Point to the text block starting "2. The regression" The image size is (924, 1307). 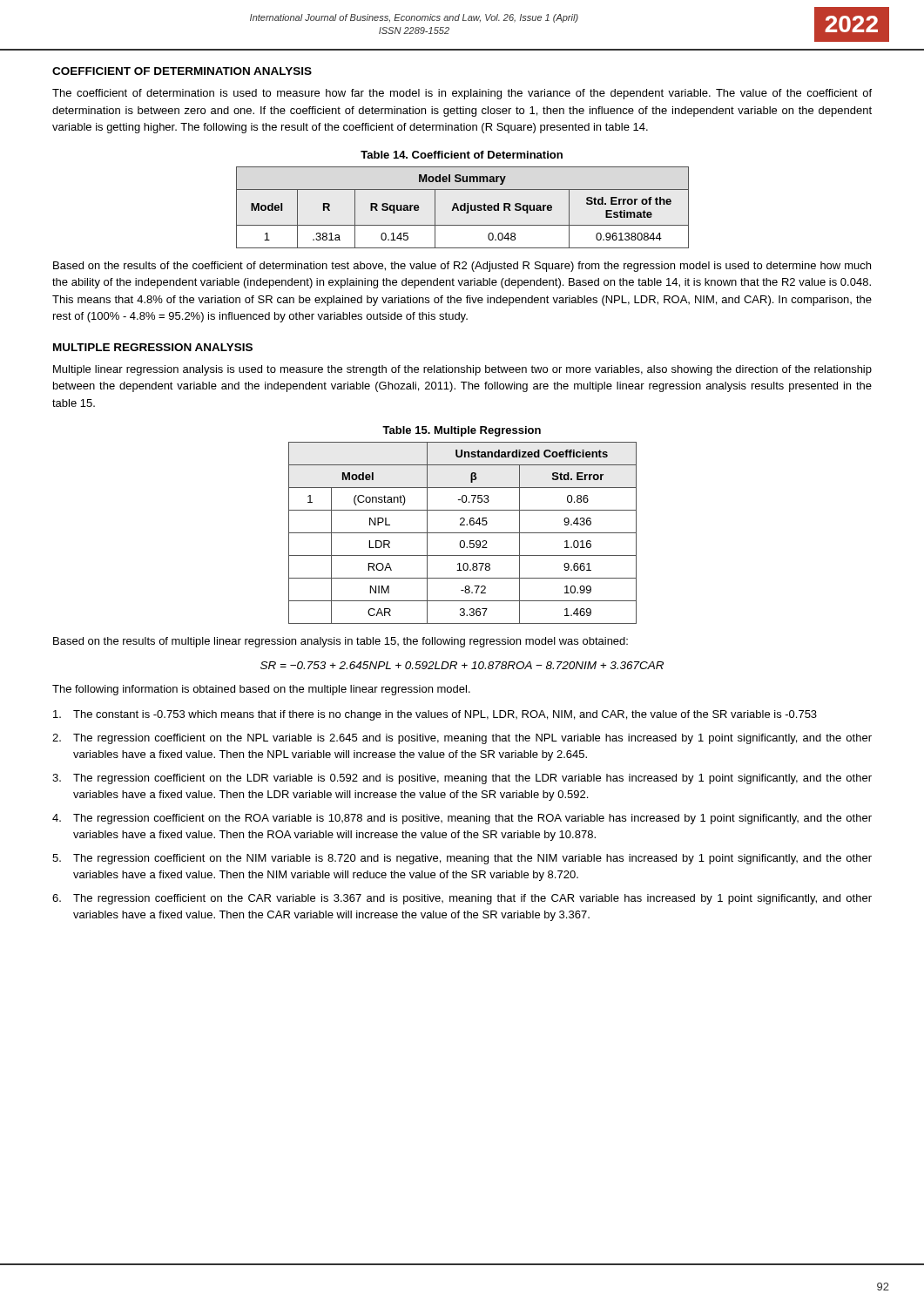pos(462,746)
